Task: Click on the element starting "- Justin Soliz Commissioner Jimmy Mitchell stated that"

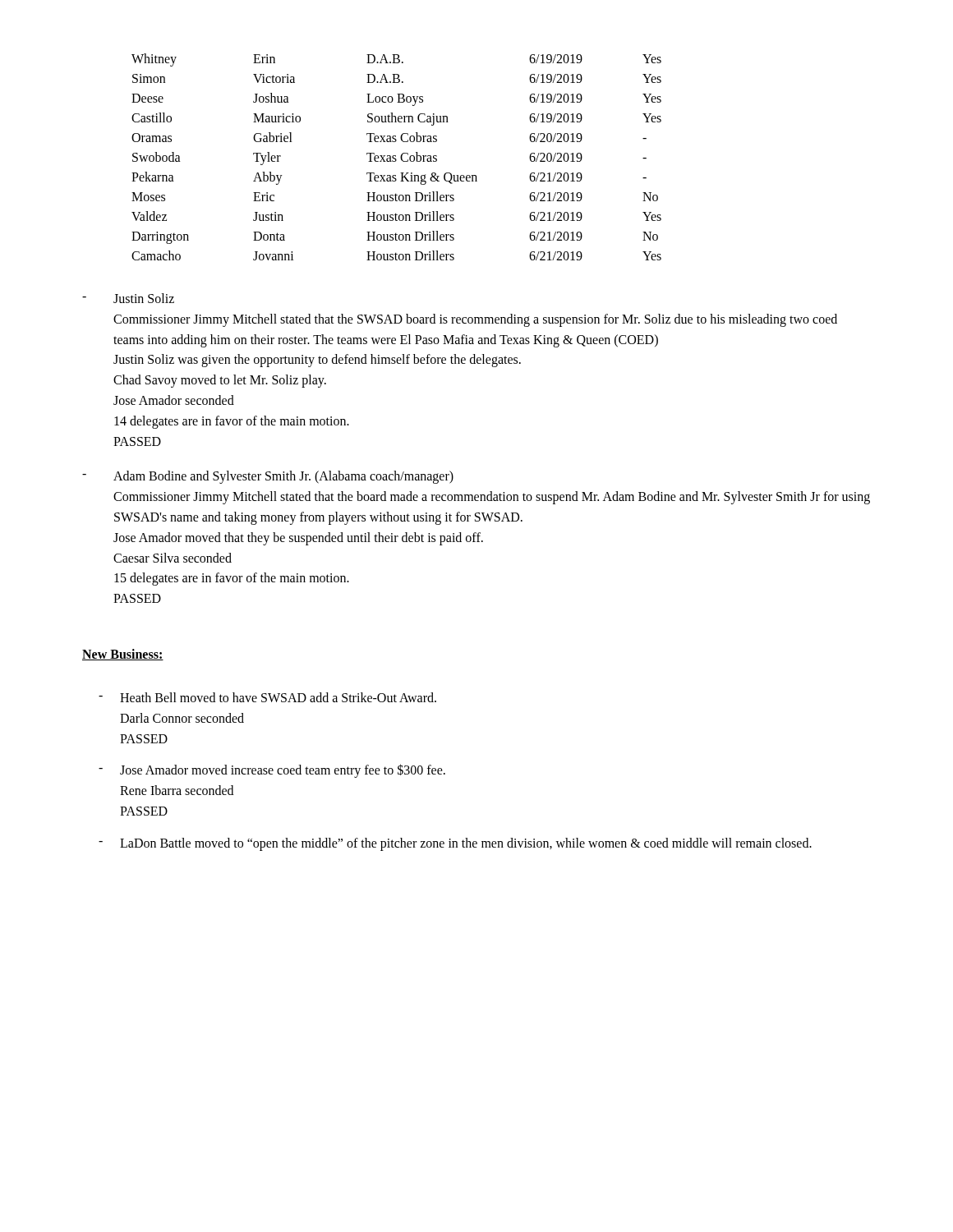Action: pos(476,371)
